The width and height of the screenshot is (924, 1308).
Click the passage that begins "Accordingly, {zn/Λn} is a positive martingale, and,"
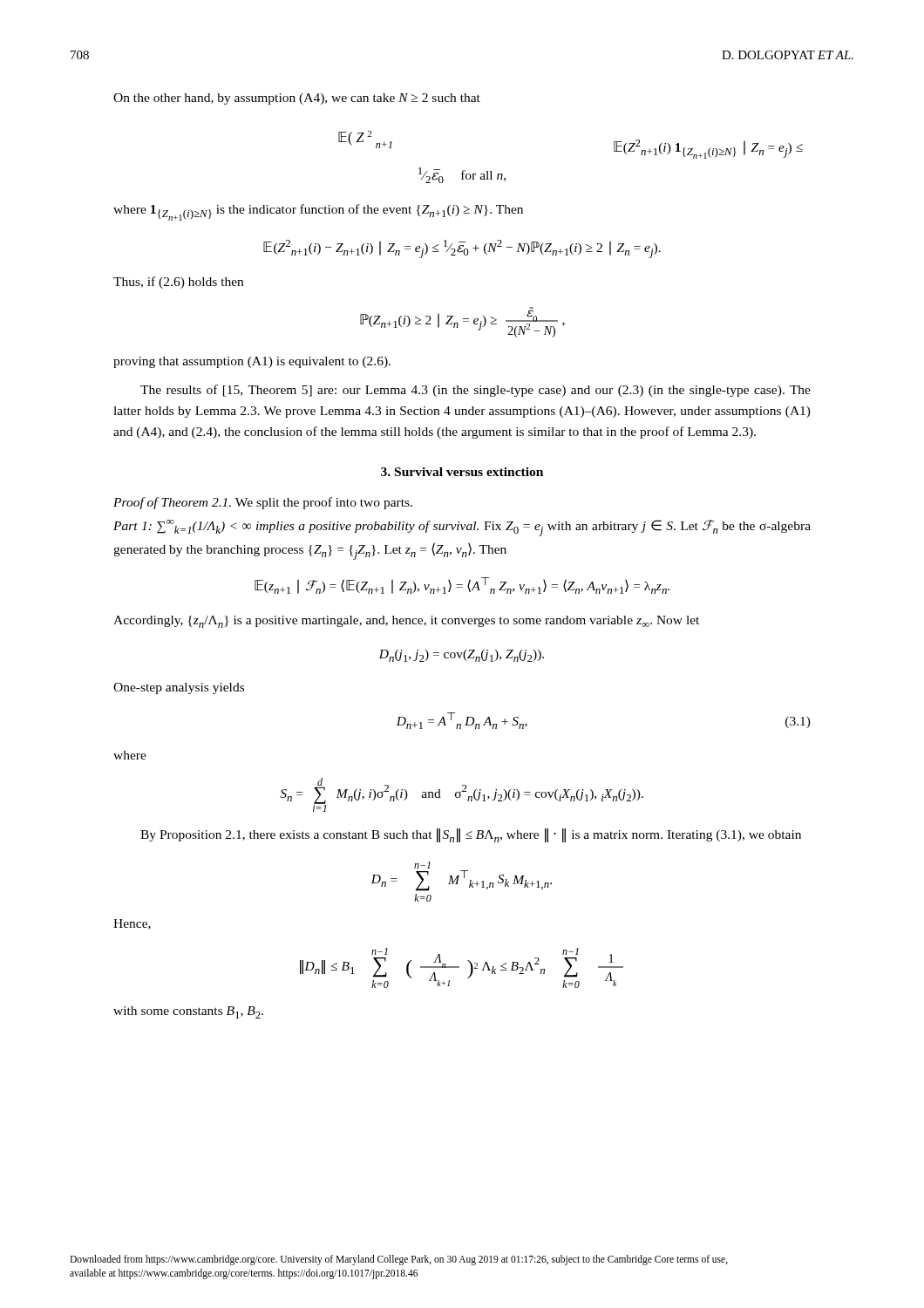pos(406,621)
